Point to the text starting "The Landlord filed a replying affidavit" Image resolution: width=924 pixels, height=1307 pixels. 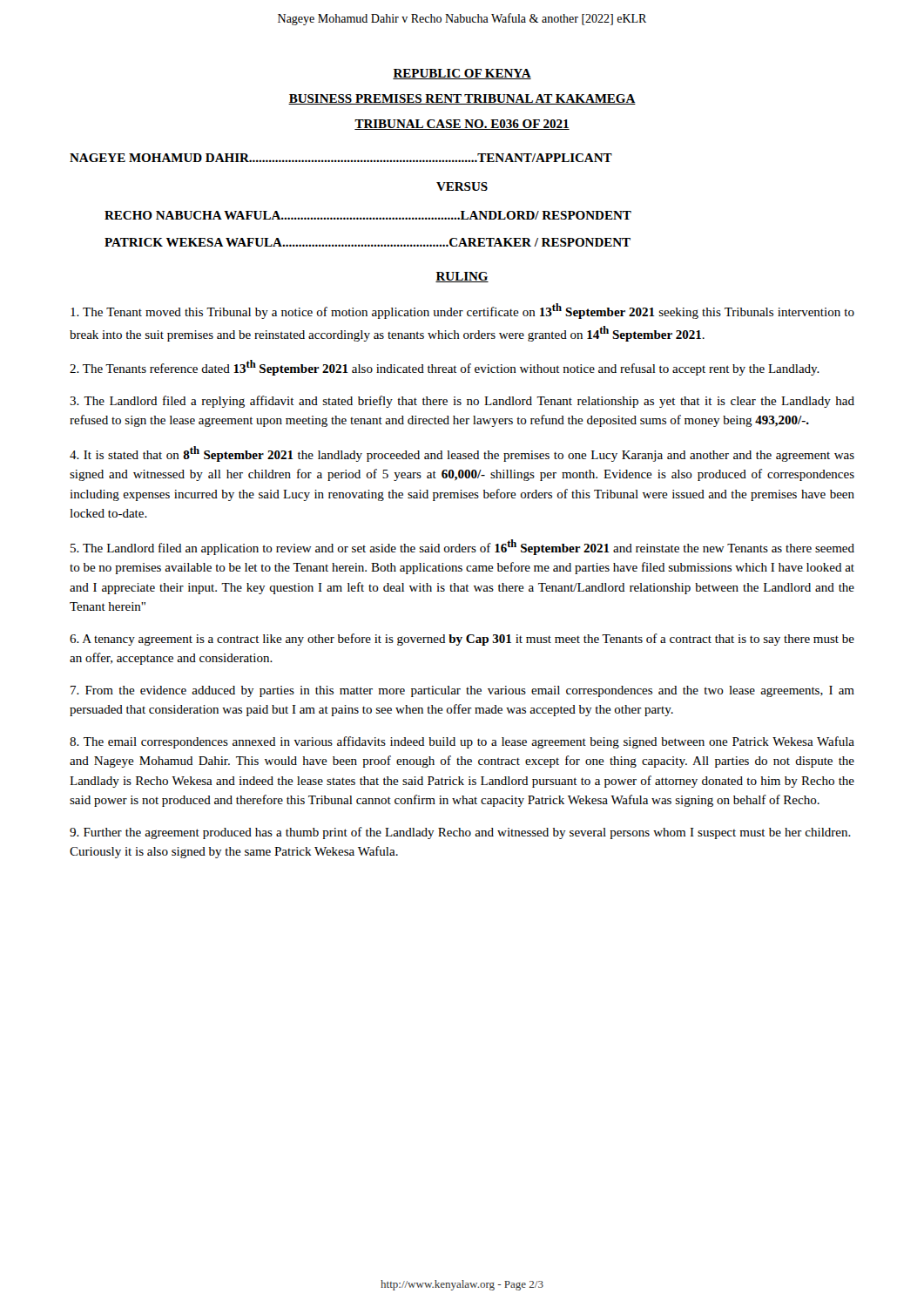coord(462,410)
